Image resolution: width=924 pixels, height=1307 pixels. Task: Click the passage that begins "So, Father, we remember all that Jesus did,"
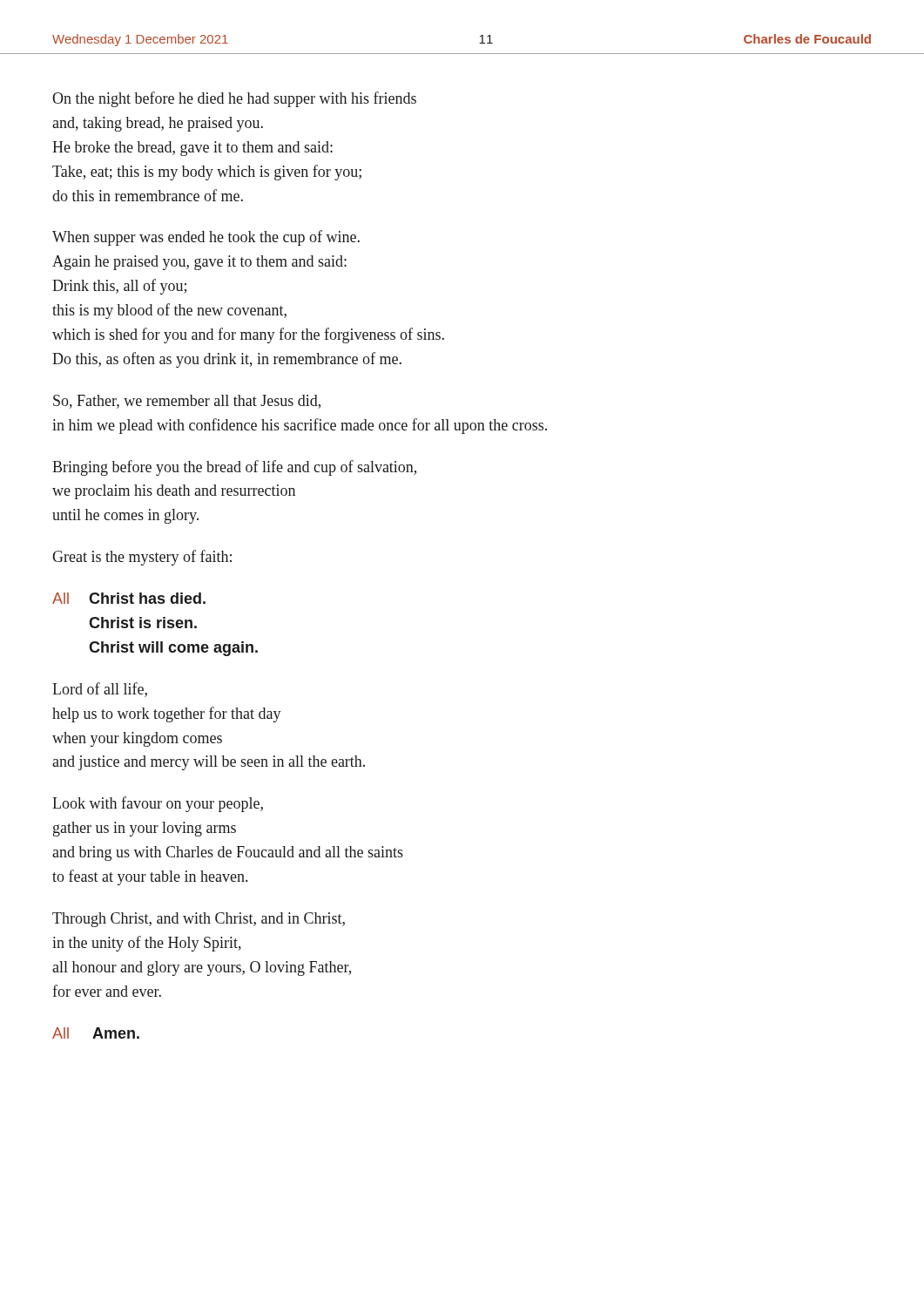click(462, 414)
